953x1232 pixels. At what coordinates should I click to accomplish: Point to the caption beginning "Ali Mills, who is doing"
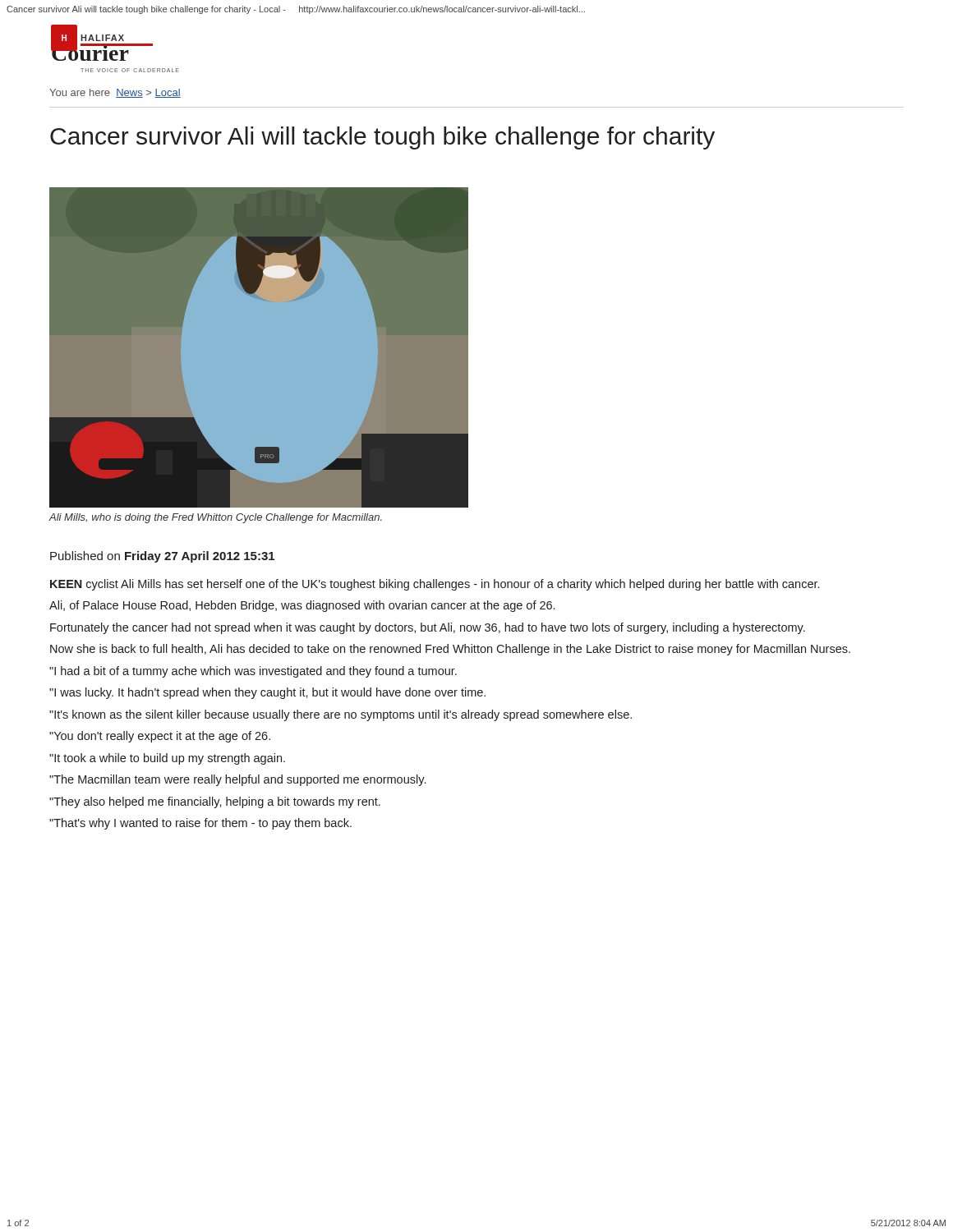(216, 517)
